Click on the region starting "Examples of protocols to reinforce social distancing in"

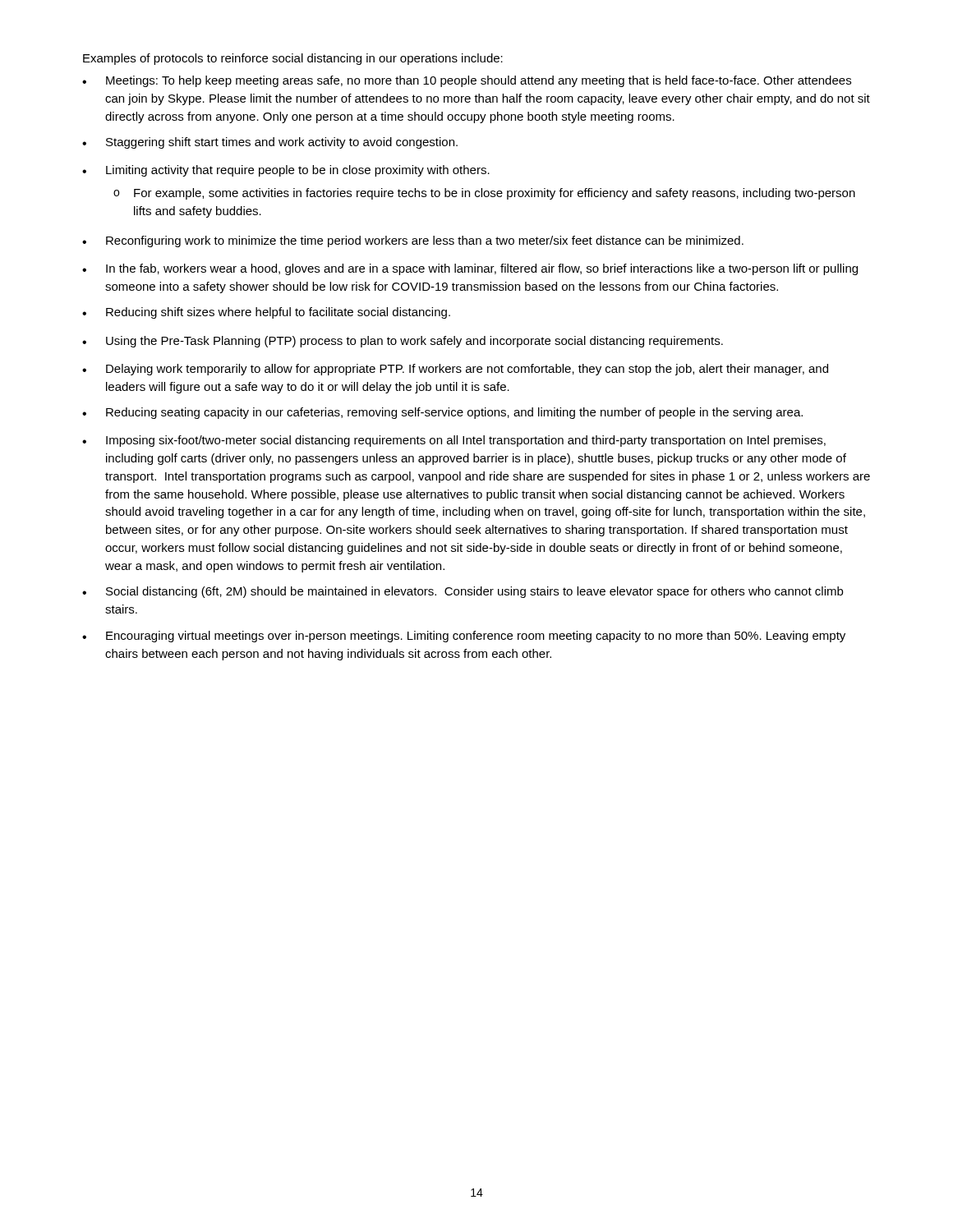(293, 58)
